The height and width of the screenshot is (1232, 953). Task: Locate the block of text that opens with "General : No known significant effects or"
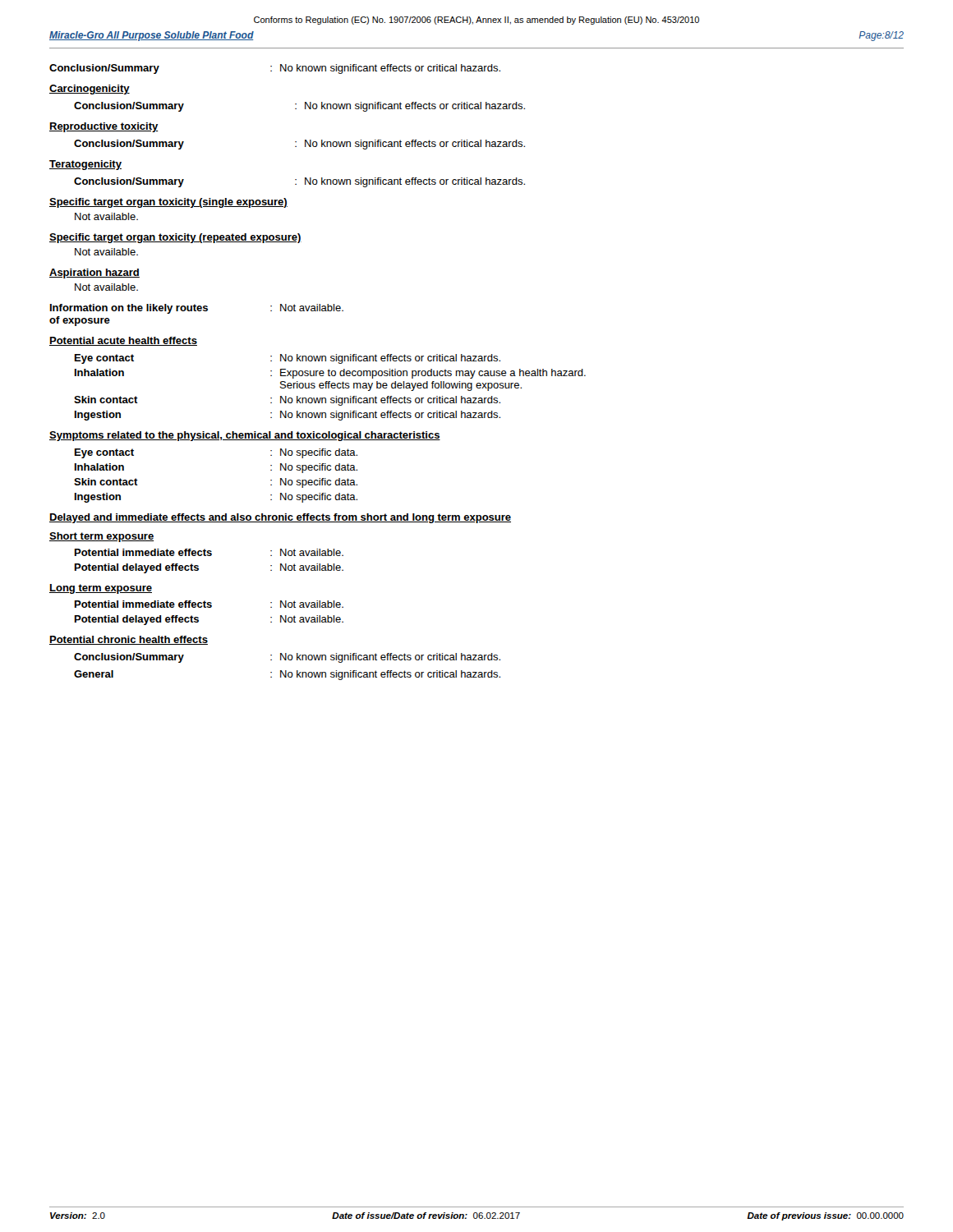pos(489,674)
